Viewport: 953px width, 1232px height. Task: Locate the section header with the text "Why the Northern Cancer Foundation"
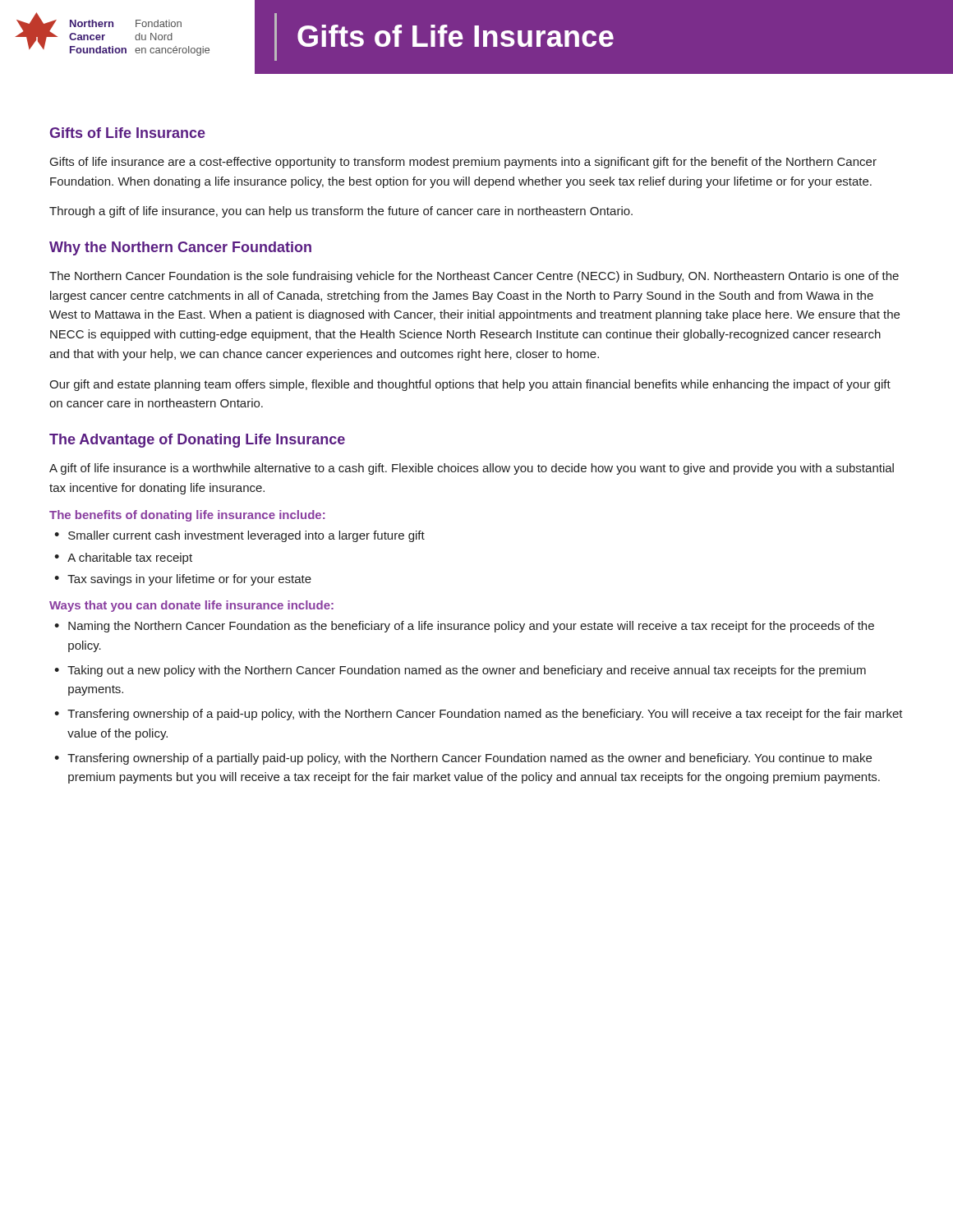coord(181,247)
